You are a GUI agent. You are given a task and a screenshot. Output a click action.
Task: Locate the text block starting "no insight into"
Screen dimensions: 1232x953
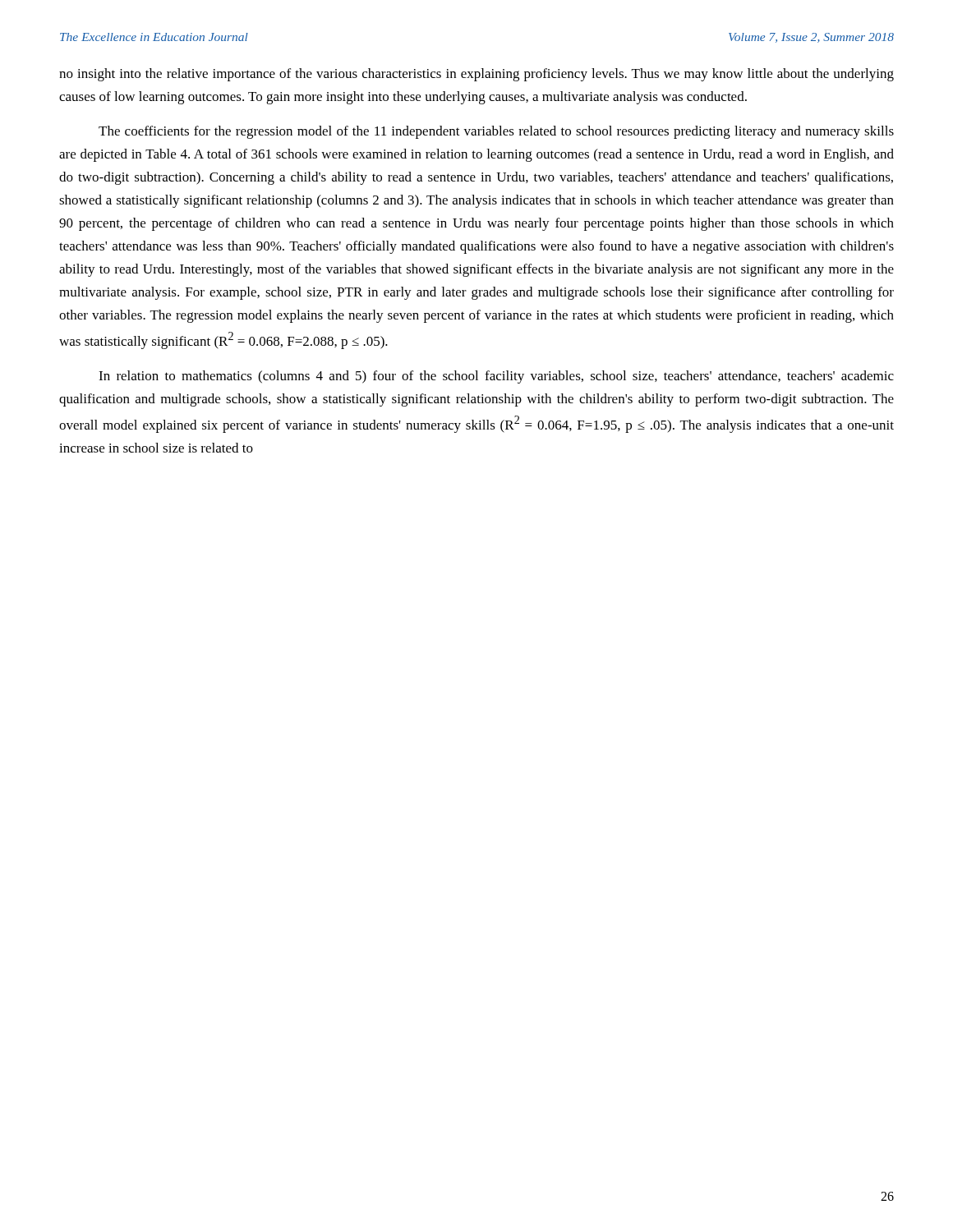pos(476,85)
